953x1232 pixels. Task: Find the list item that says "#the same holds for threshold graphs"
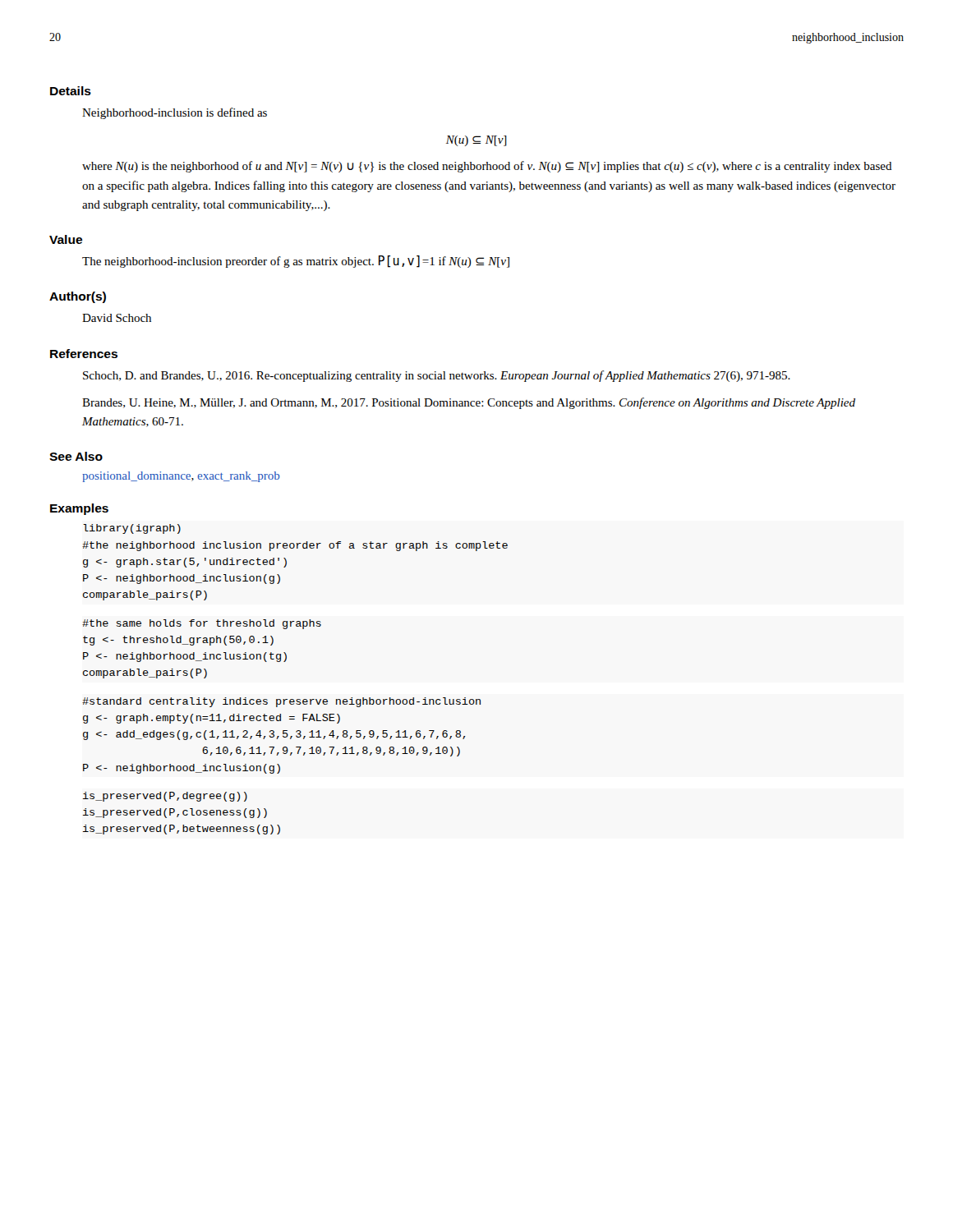tap(202, 648)
